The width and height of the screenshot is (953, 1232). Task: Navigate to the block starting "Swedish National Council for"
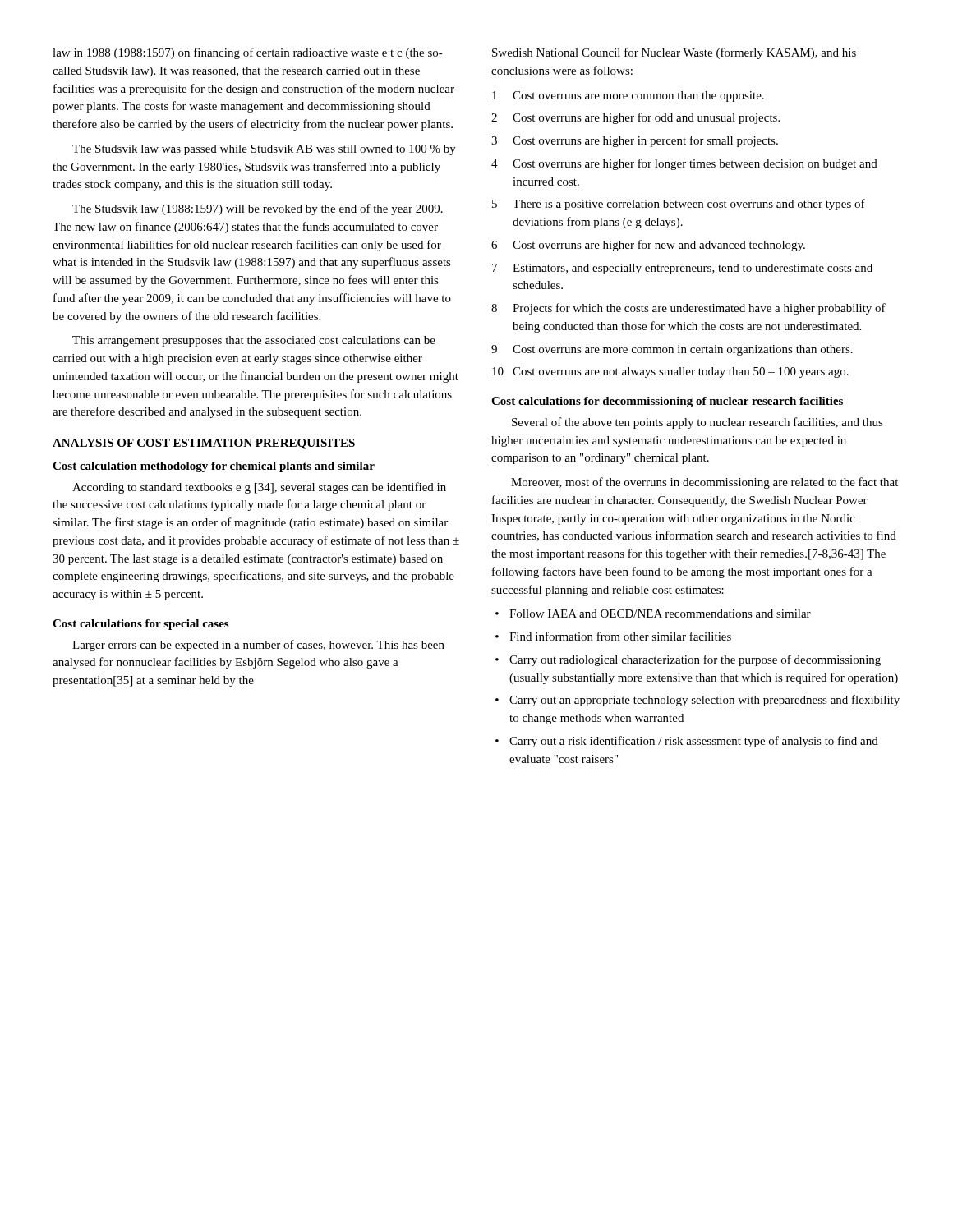696,62
